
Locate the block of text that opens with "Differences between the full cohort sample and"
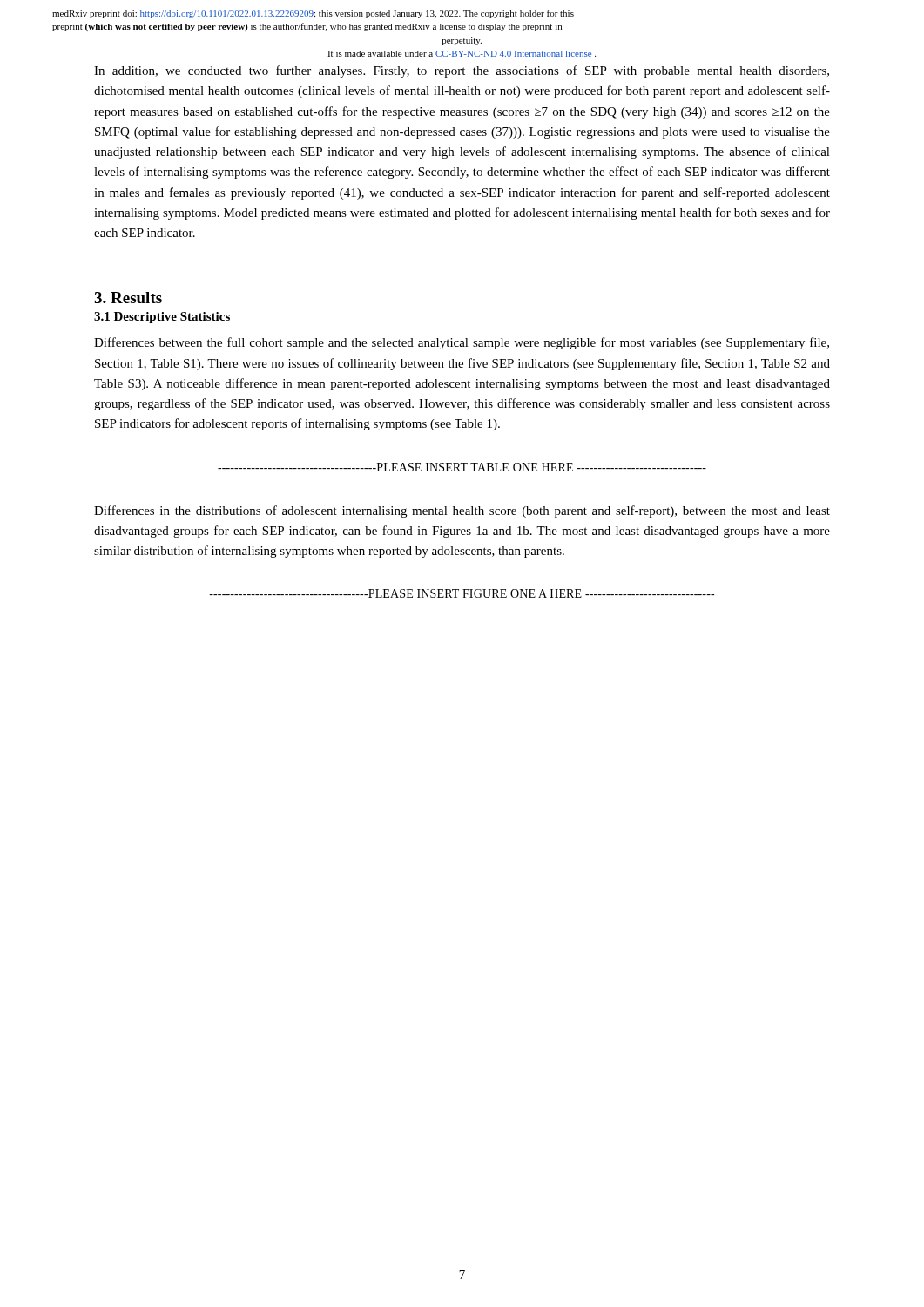[x=462, y=383]
